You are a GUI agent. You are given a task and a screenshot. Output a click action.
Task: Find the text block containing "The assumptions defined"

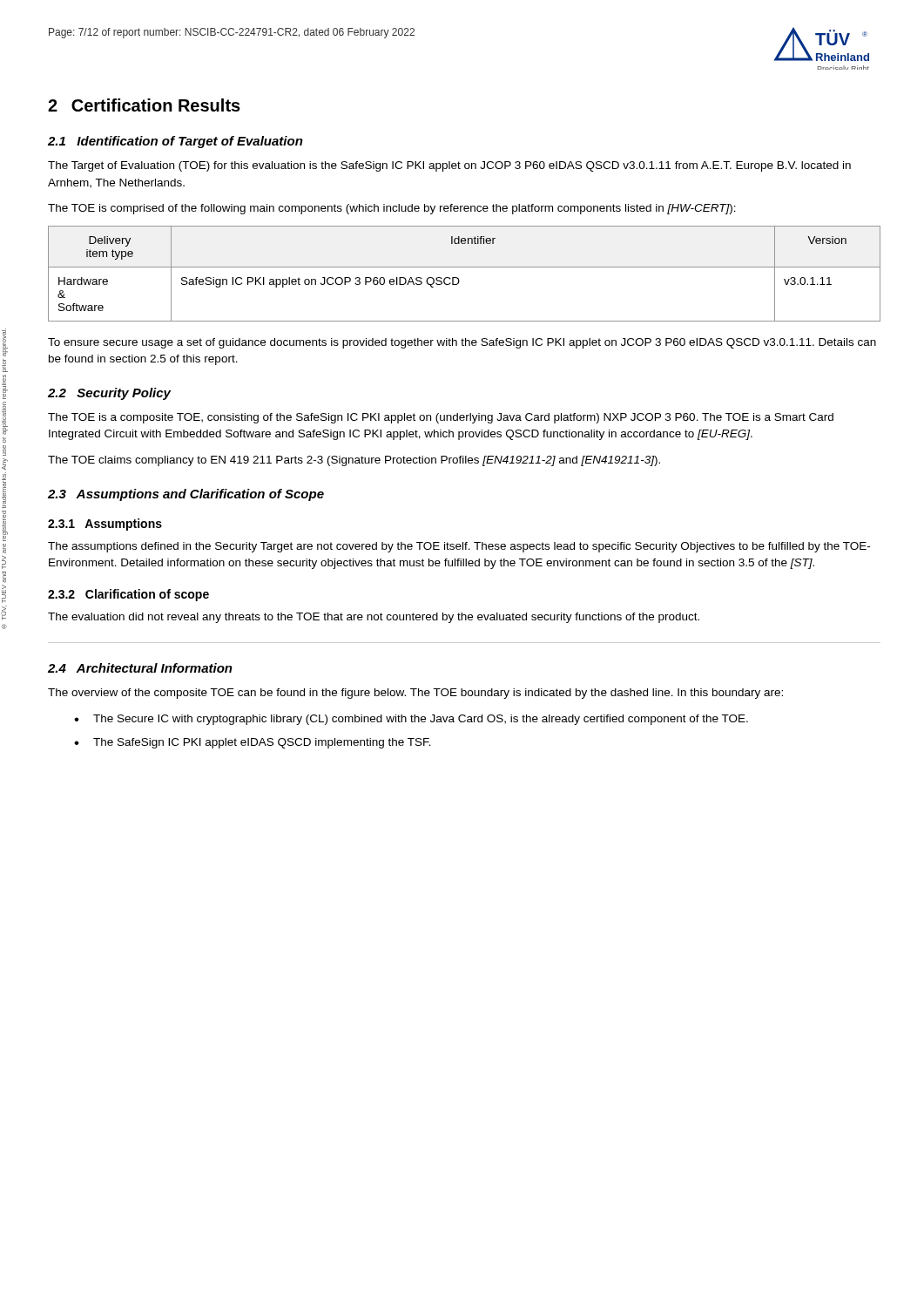click(x=459, y=554)
